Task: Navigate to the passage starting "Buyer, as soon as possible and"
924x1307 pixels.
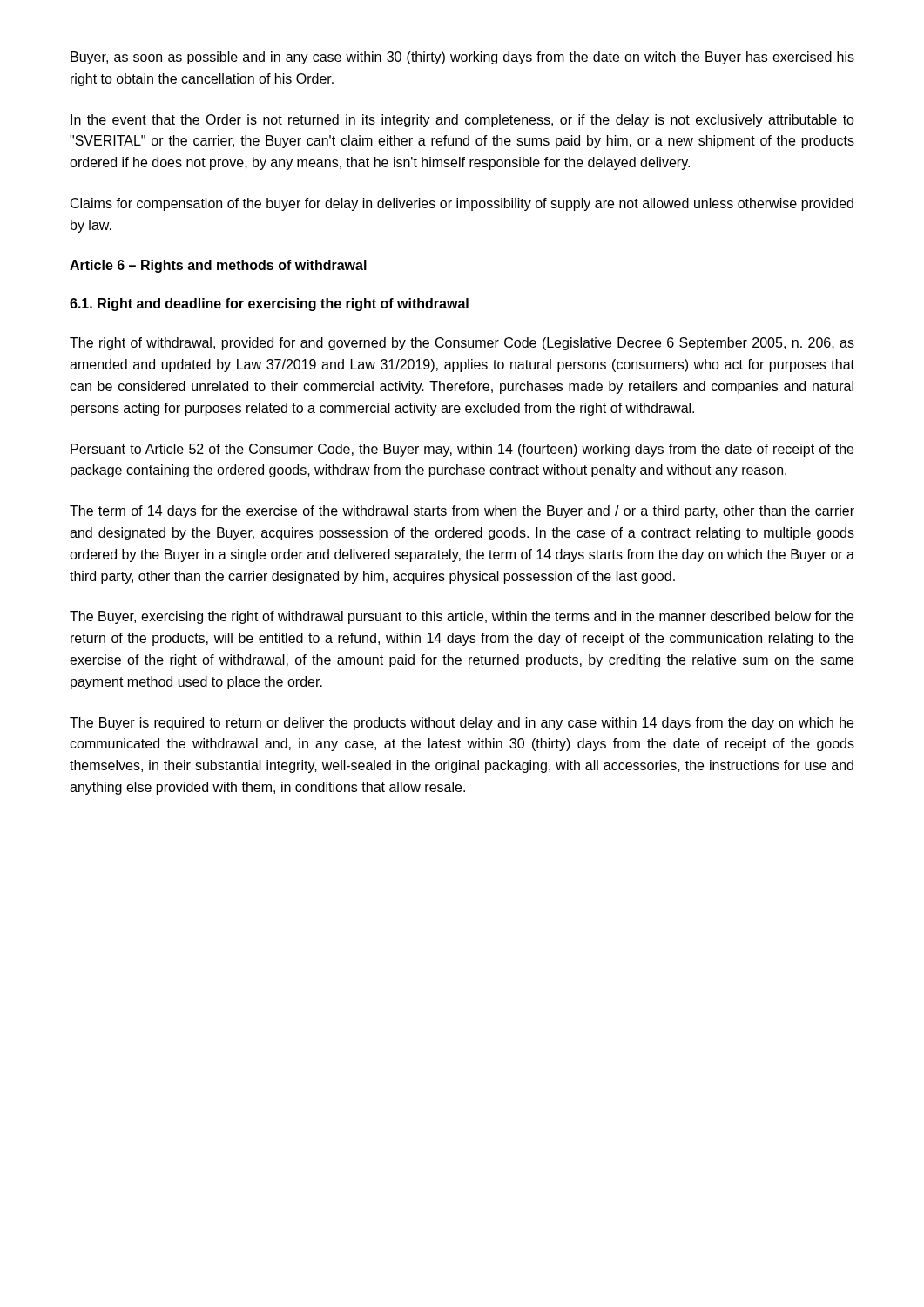Action: 462,68
